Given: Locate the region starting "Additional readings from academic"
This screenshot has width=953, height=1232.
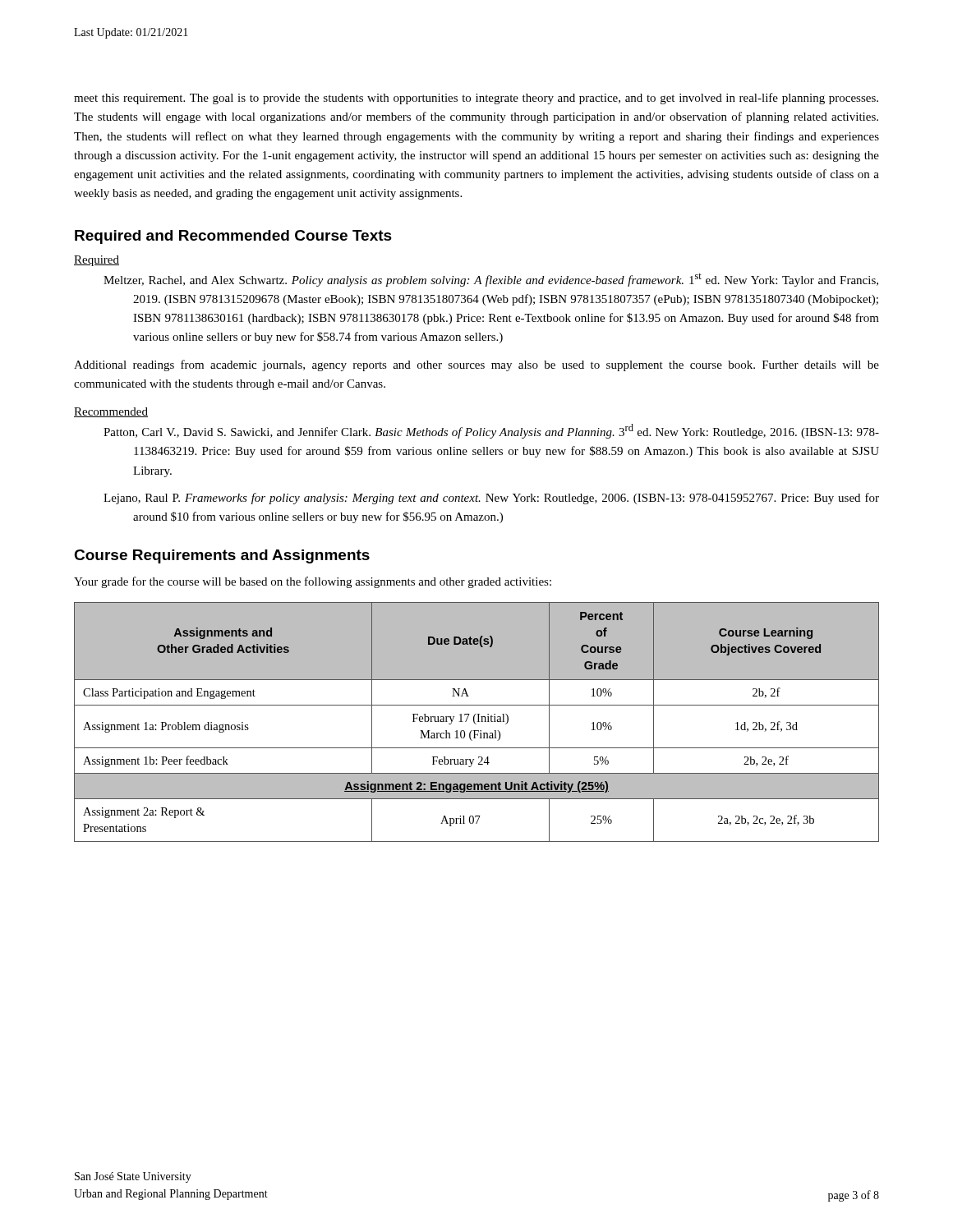Looking at the screenshot, I should pyautogui.click(x=476, y=374).
